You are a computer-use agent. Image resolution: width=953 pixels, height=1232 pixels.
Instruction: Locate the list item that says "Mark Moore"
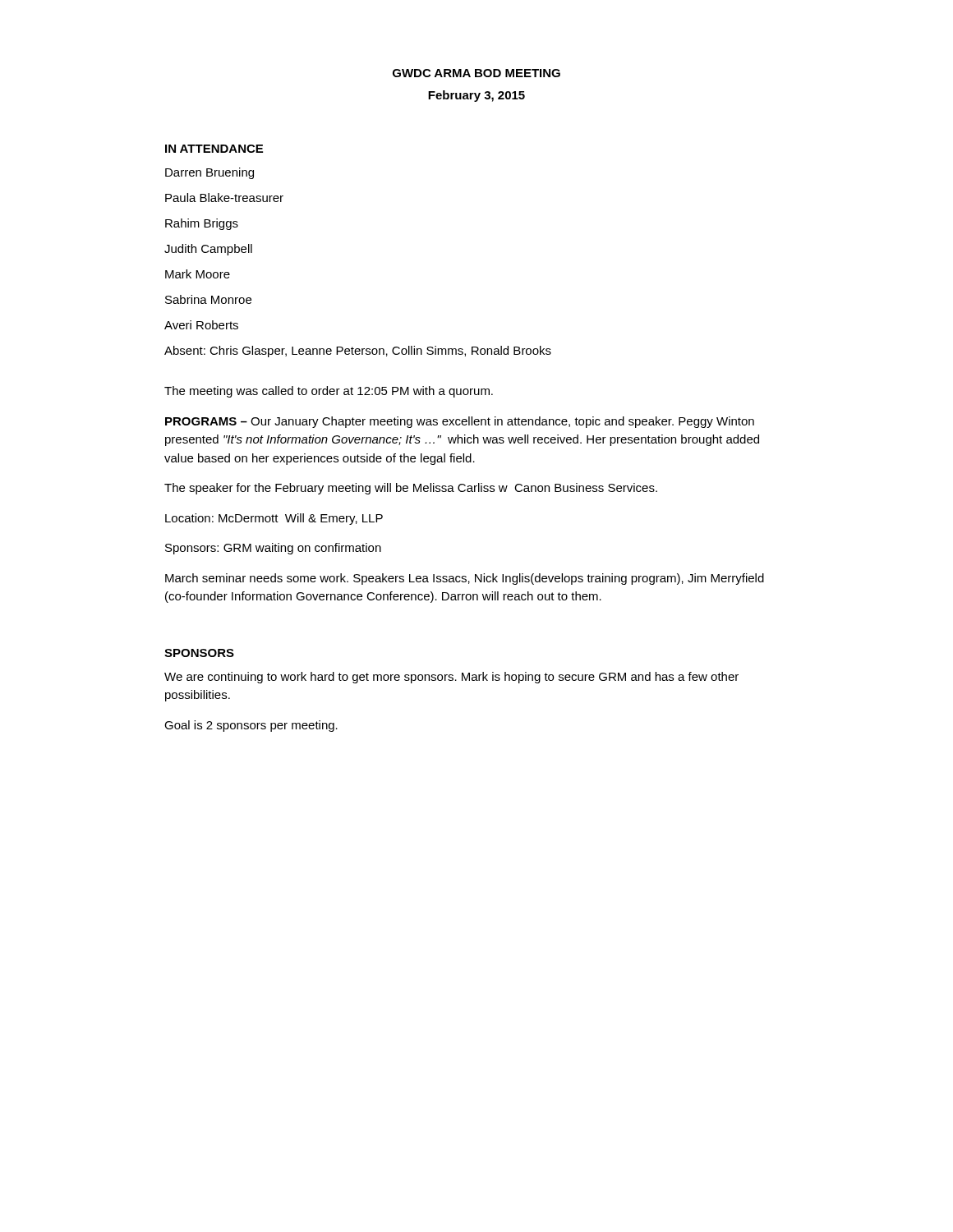(197, 274)
